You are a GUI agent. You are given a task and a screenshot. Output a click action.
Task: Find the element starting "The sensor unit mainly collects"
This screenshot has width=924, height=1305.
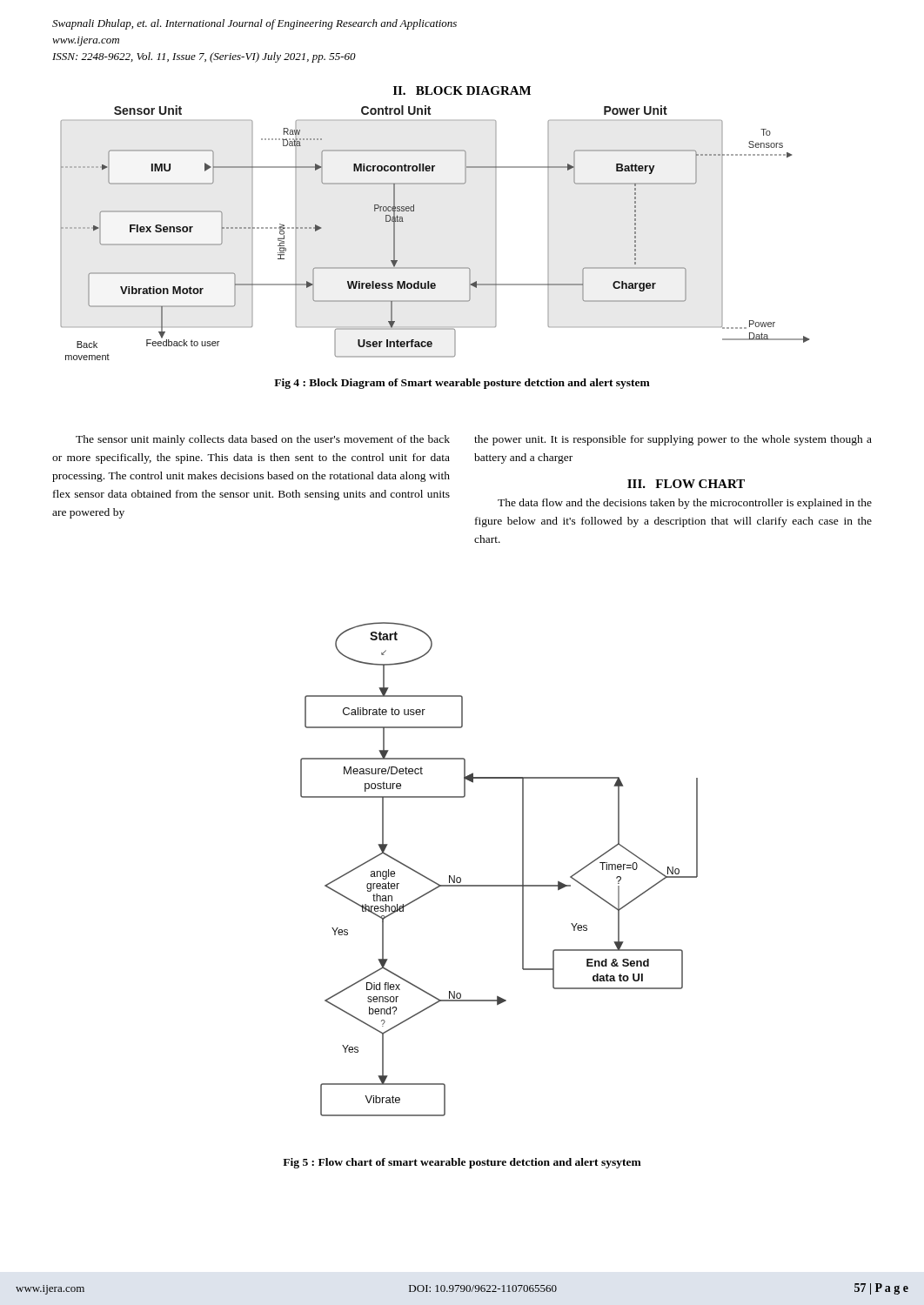pos(251,476)
